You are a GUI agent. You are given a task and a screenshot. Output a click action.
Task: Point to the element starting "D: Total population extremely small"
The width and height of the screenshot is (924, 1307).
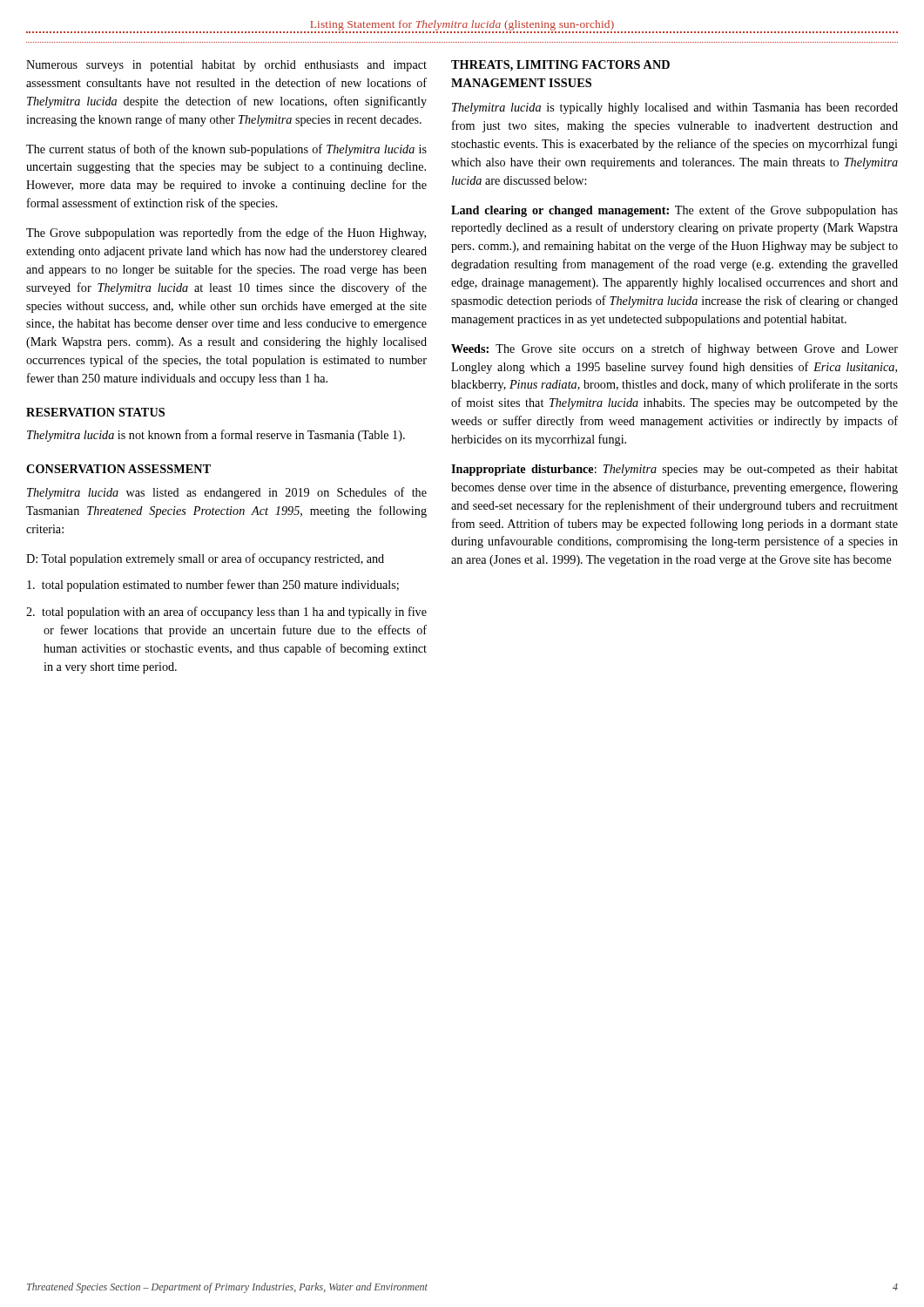click(205, 558)
